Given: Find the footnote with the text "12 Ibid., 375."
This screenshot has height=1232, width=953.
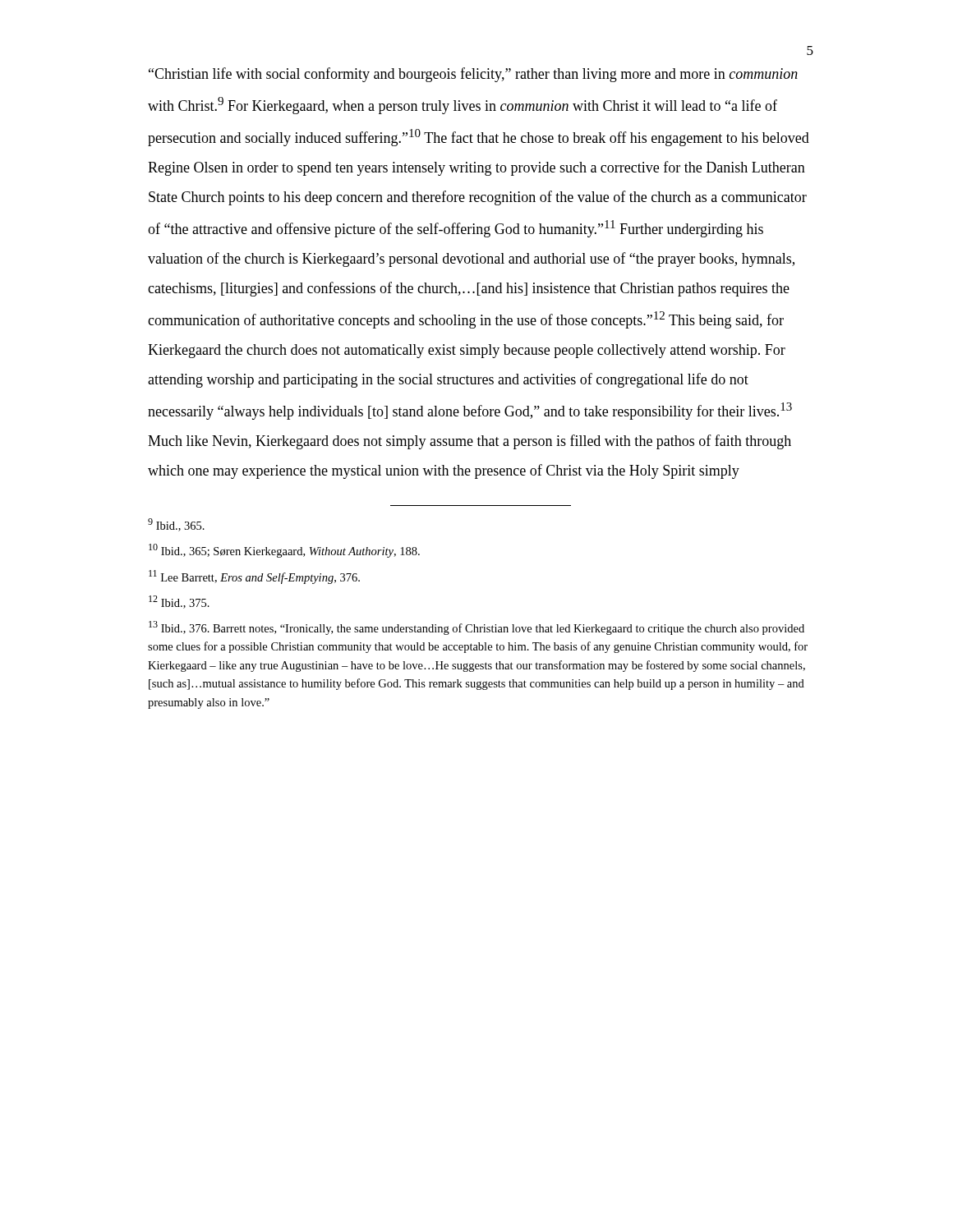Looking at the screenshot, I should coord(179,601).
